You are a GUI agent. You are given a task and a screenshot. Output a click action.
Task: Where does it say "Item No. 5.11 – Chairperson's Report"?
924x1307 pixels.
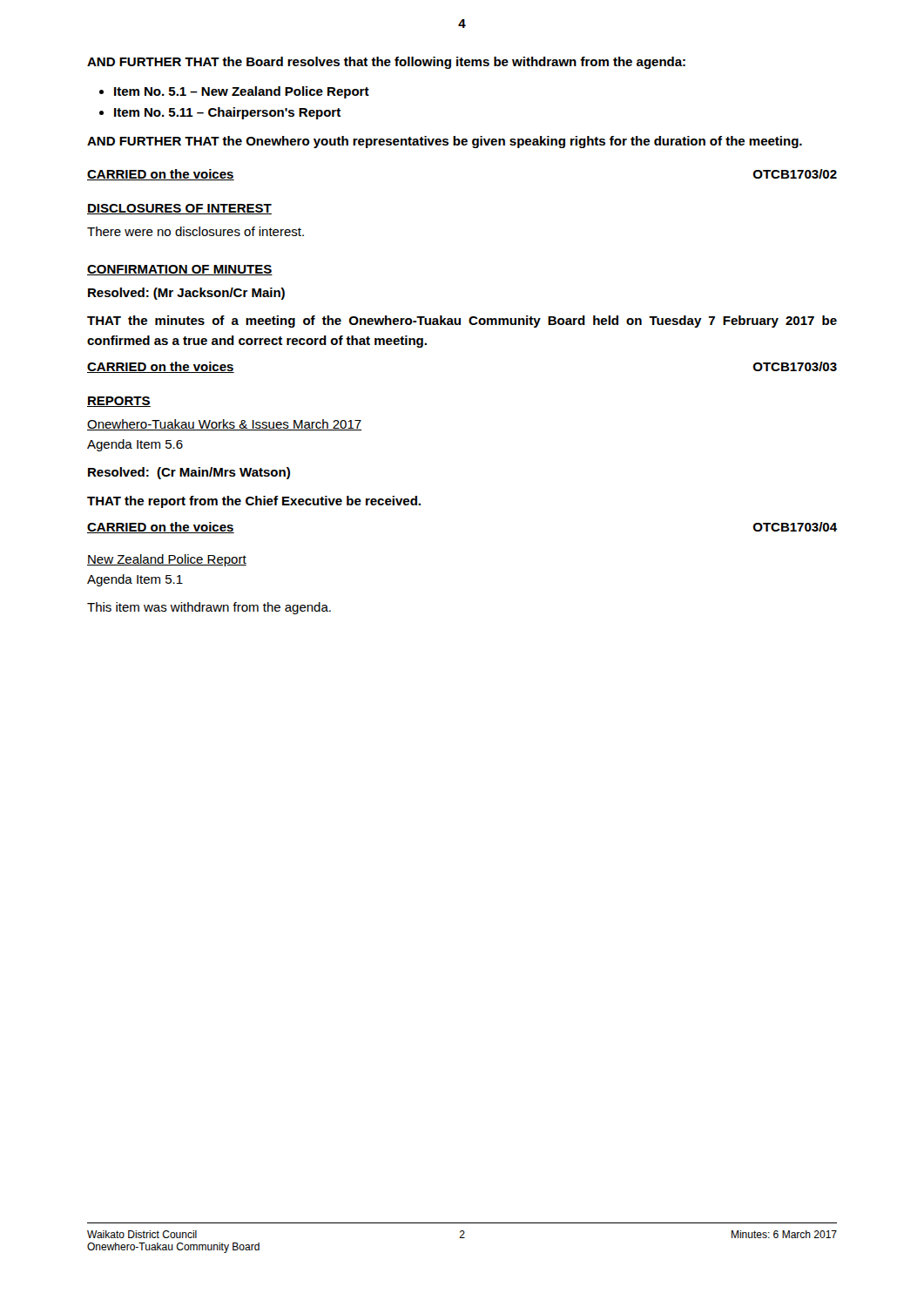[227, 112]
